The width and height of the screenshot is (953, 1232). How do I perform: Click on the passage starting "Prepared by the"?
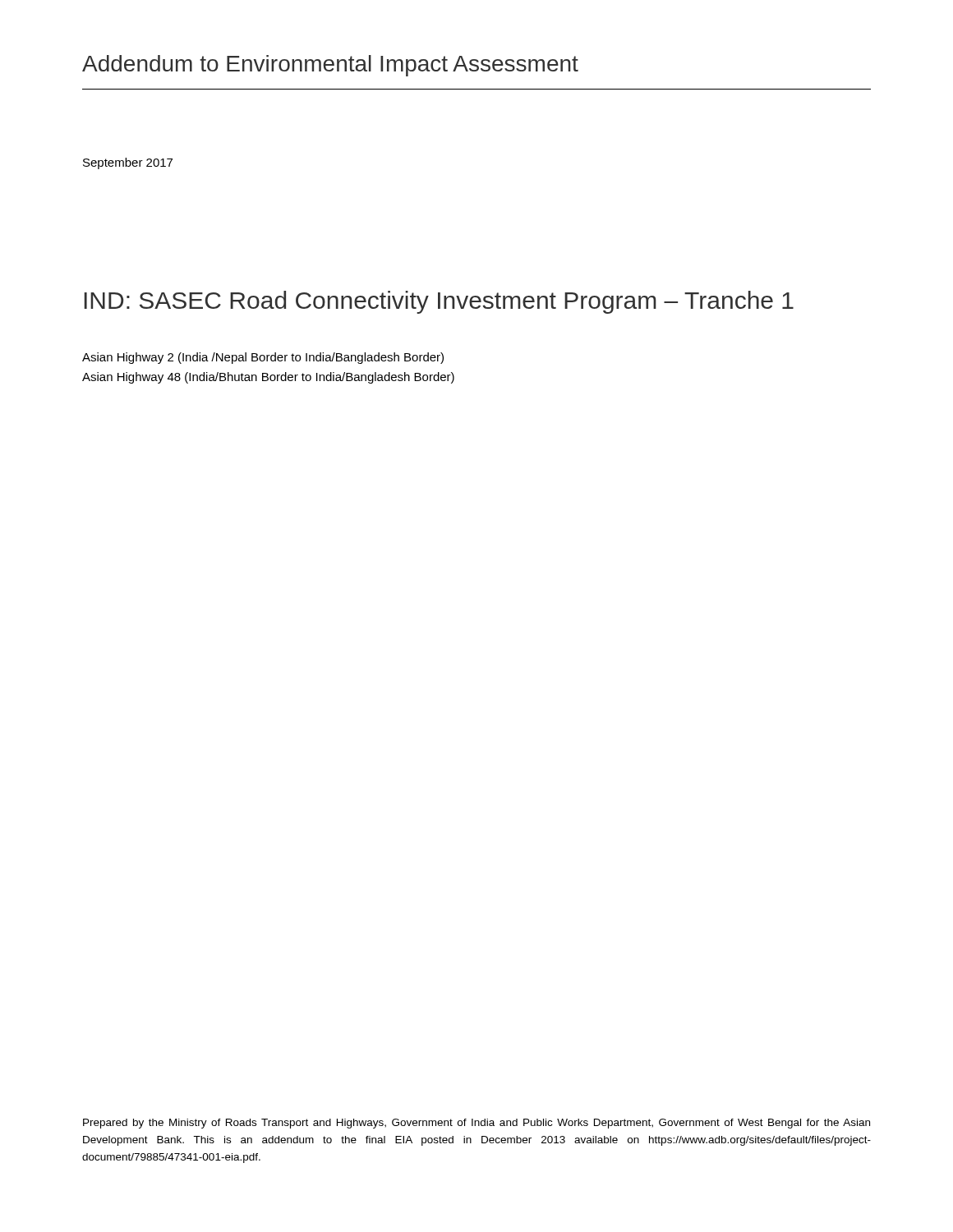476,1140
